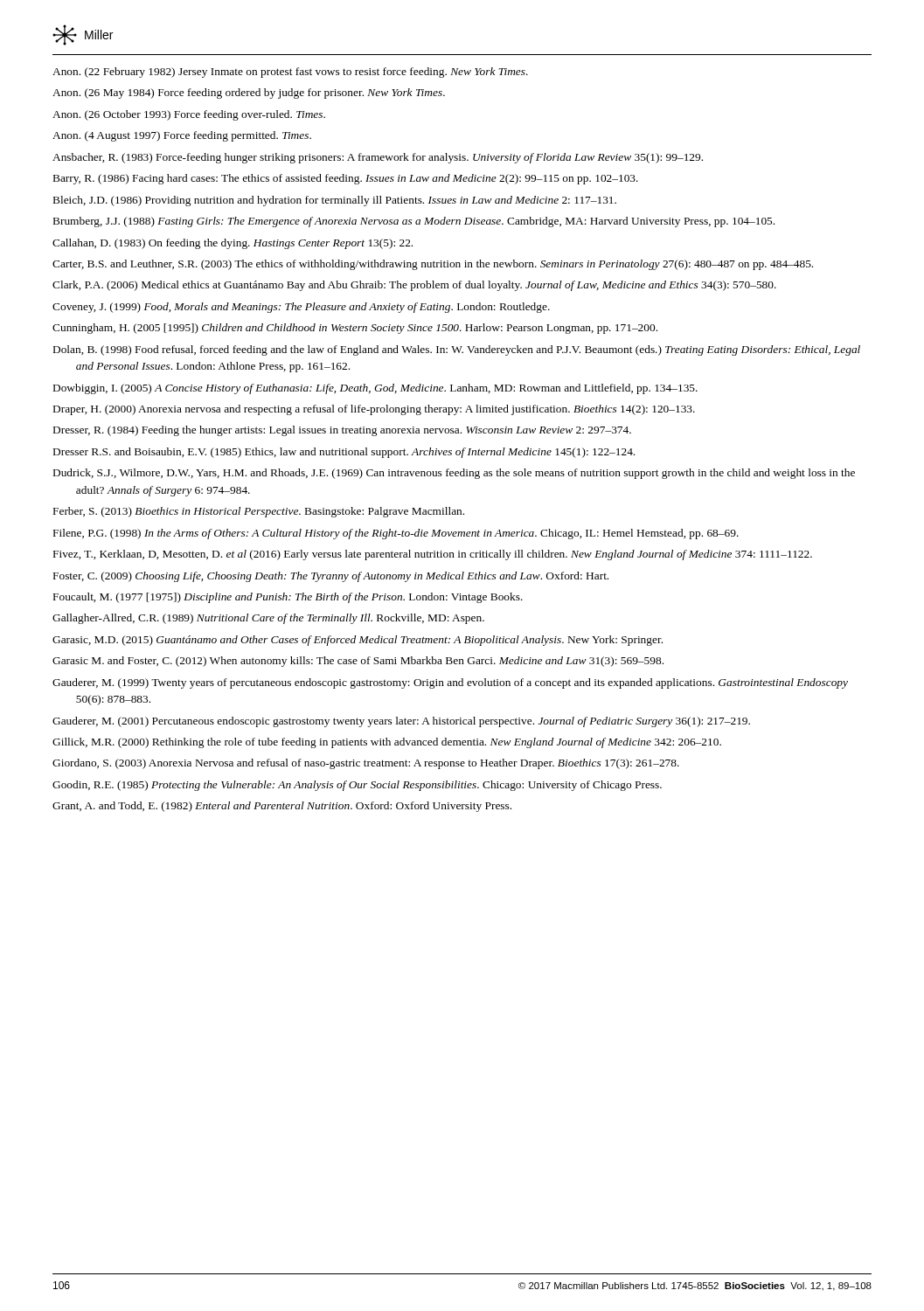
Task: Select the list item containing "Callahan, D. (1983) On feeding the dying."
Action: pyautogui.click(x=233, y=242)
